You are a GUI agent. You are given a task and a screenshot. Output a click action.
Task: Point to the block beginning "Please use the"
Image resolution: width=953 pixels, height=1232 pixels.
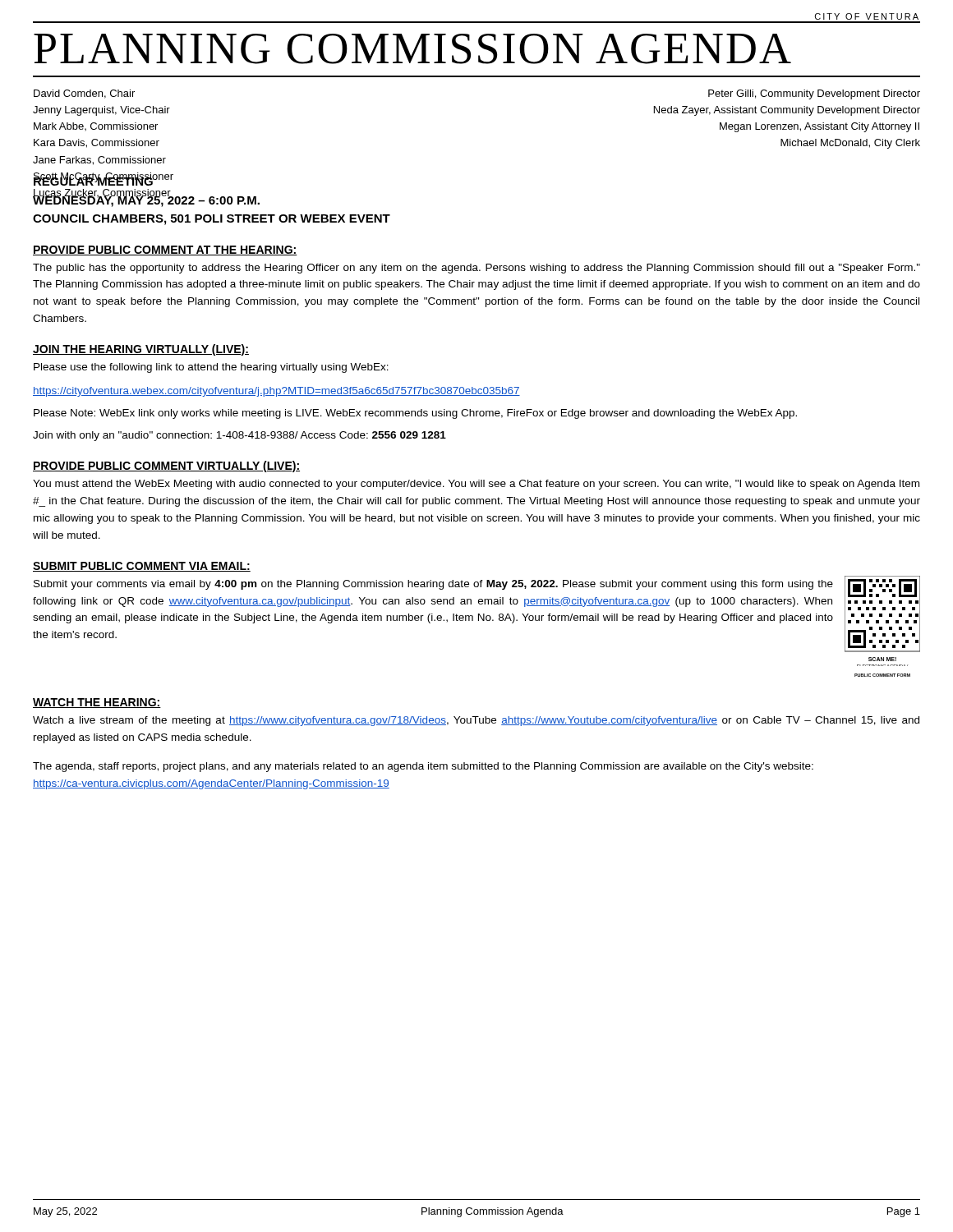211,367
